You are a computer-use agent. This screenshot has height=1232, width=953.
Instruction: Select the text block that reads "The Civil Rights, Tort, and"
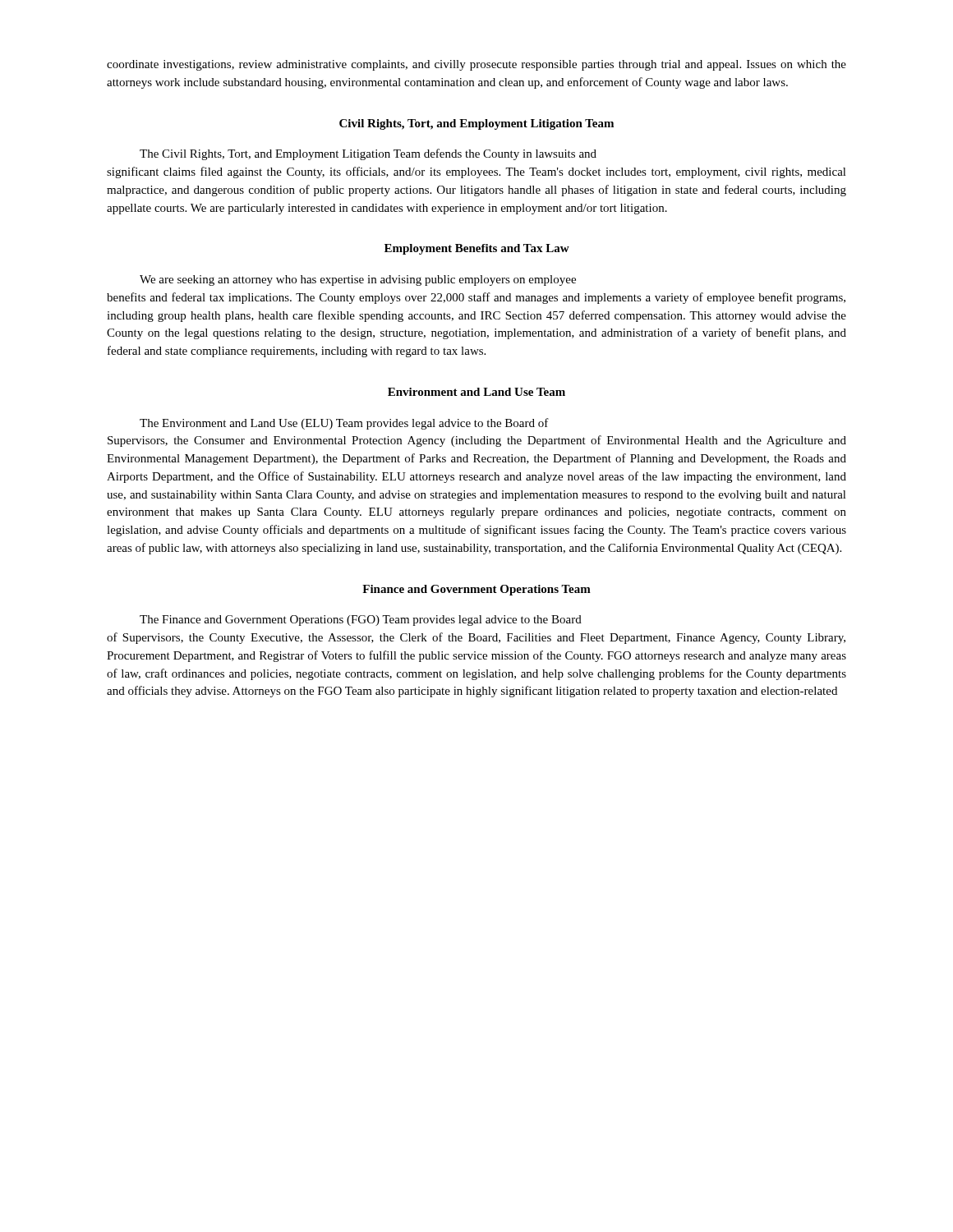pyautogui.click(x=476, y=180)
